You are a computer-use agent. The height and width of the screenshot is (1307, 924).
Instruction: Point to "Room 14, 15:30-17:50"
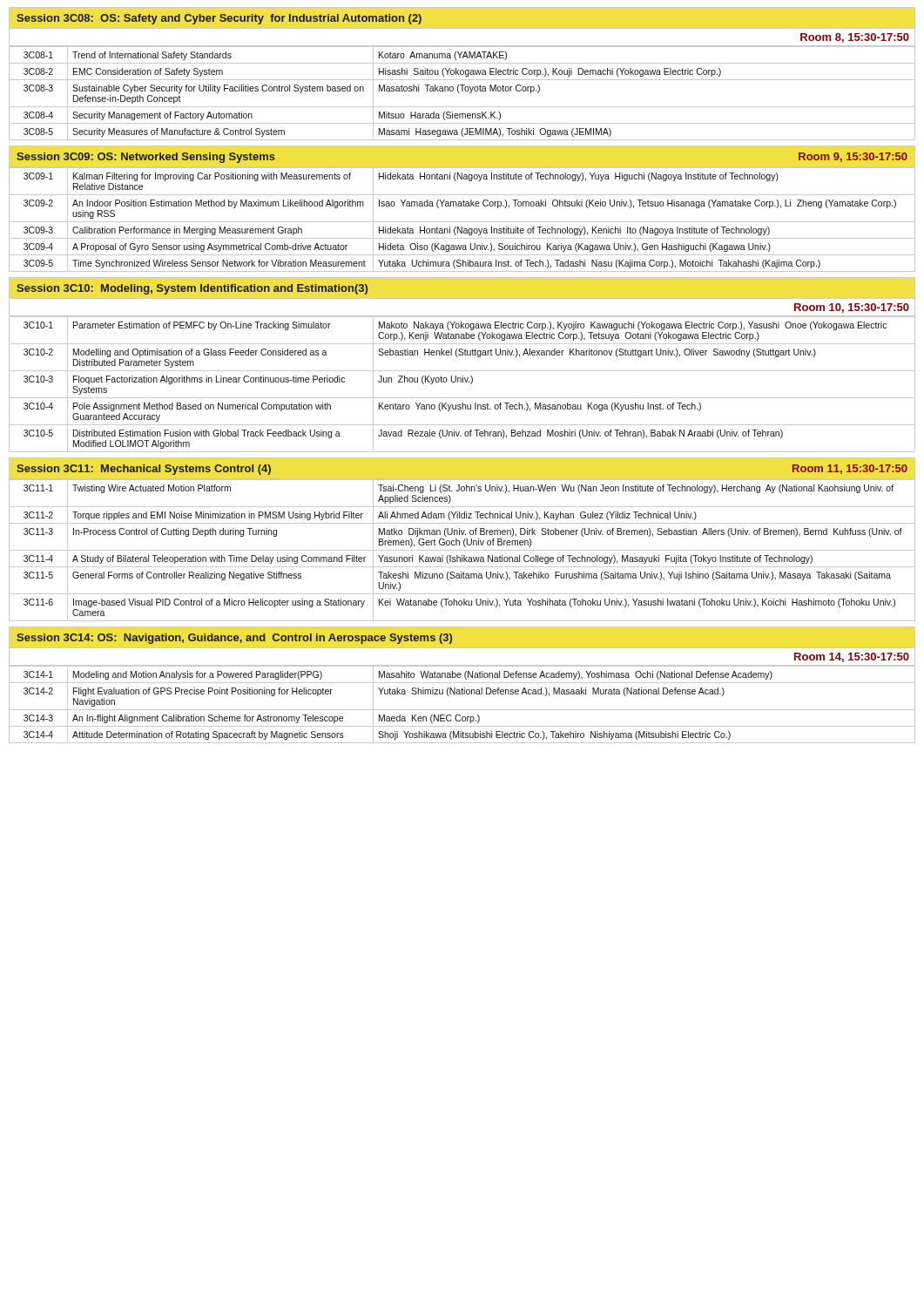851,657
